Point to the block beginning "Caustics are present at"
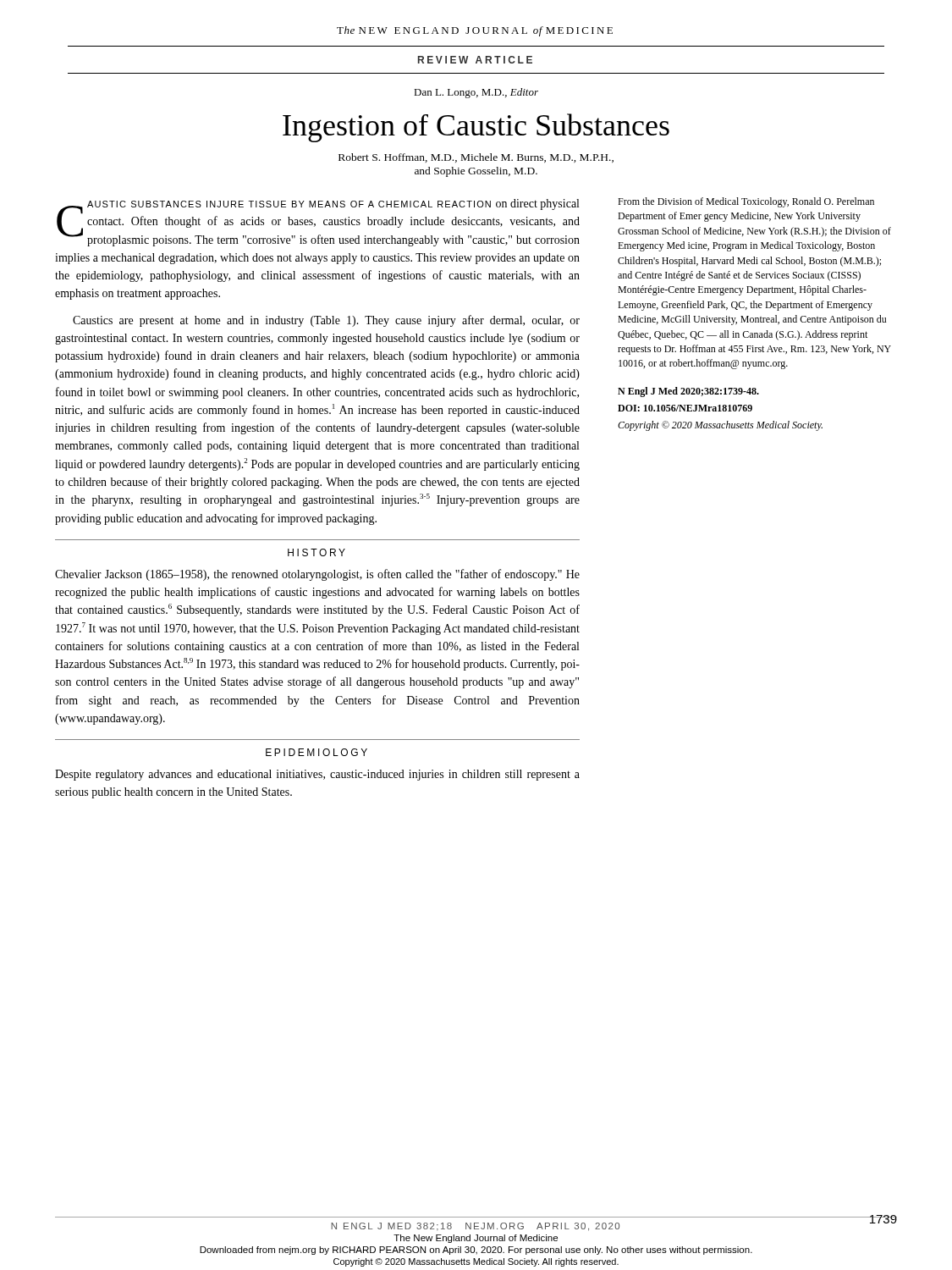This screenshot has width=952, height=1270. [317, 419]
